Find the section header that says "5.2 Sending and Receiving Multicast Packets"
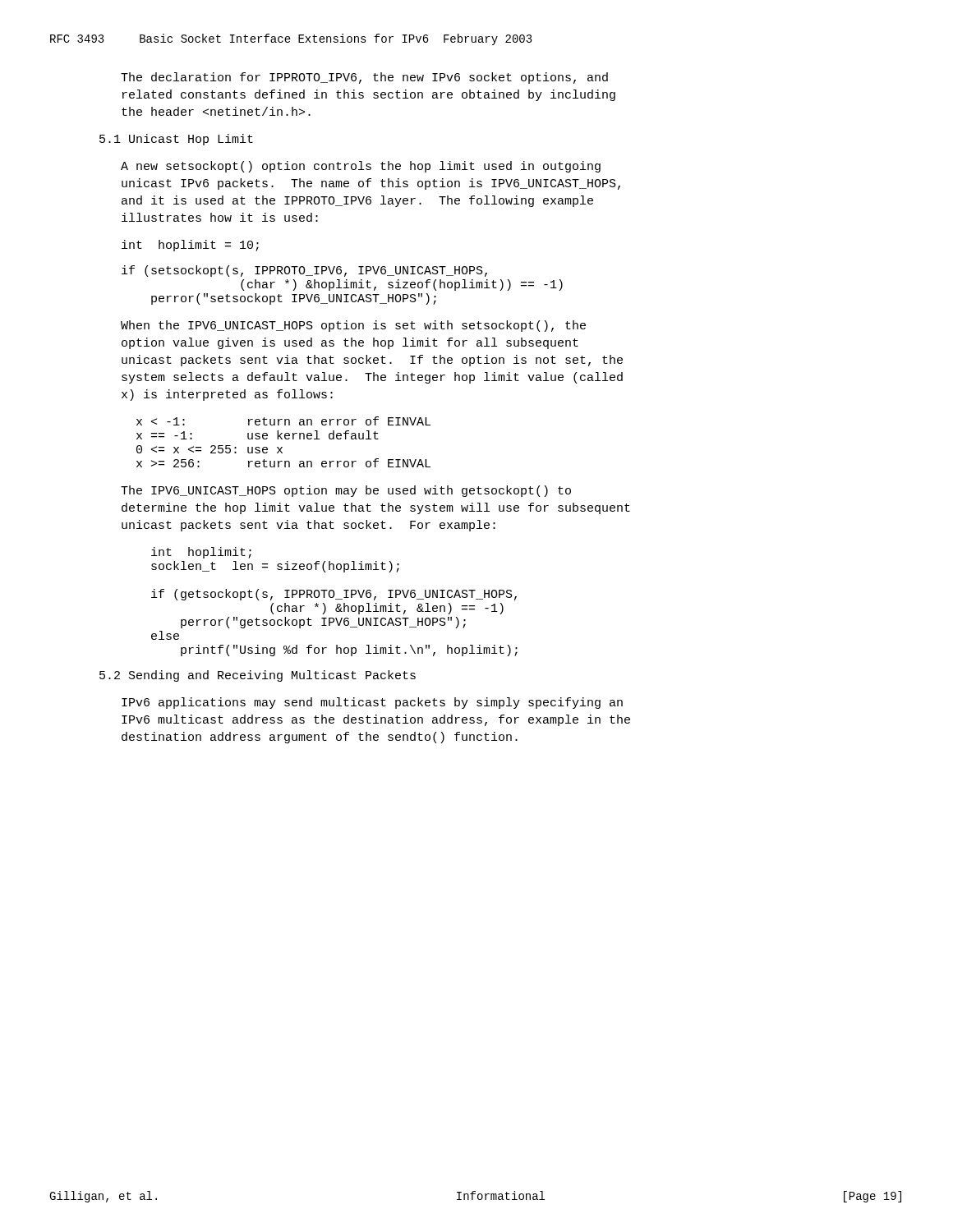953x1232 pixels. 258,676
